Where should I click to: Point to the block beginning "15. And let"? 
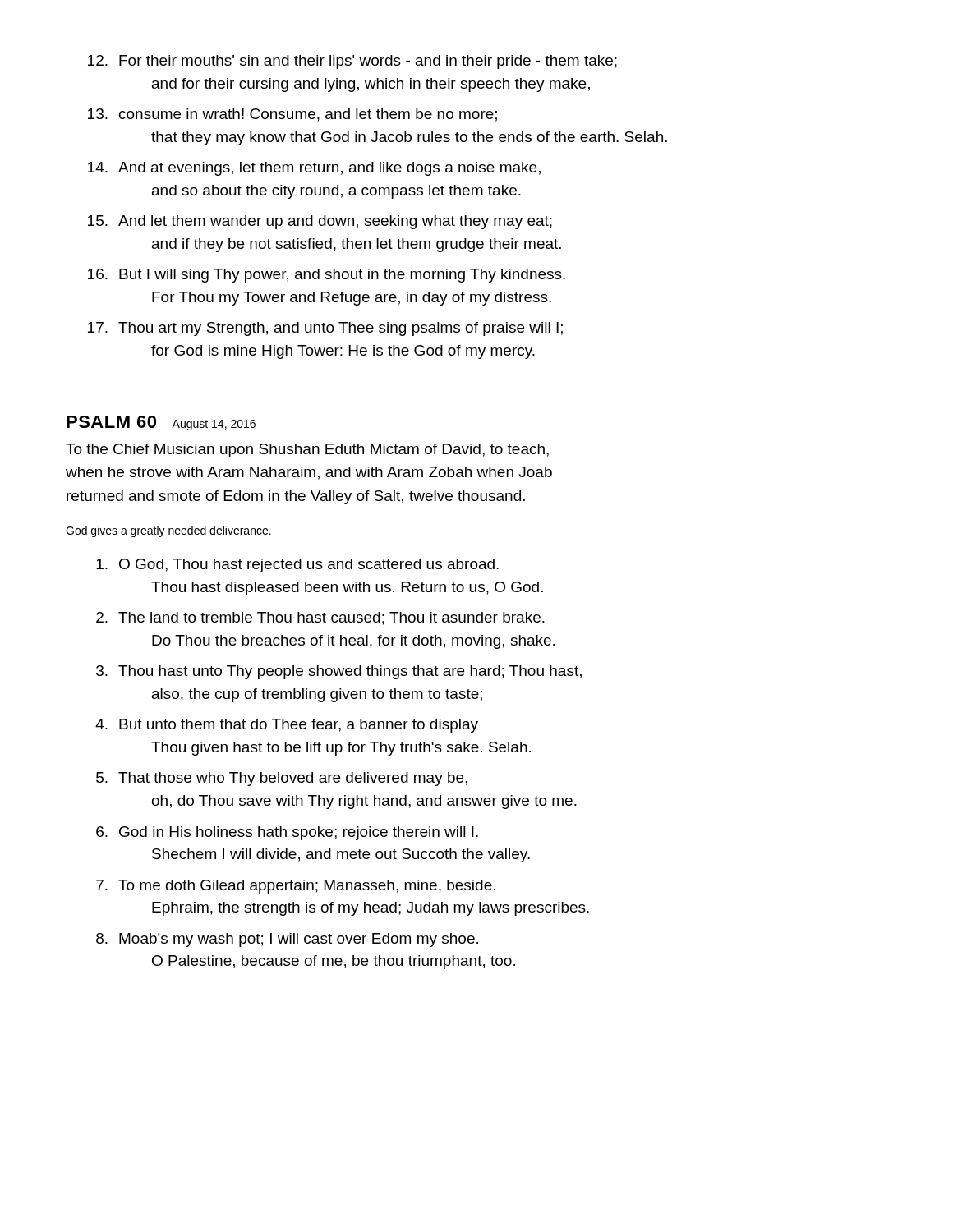tap(476, 232)
